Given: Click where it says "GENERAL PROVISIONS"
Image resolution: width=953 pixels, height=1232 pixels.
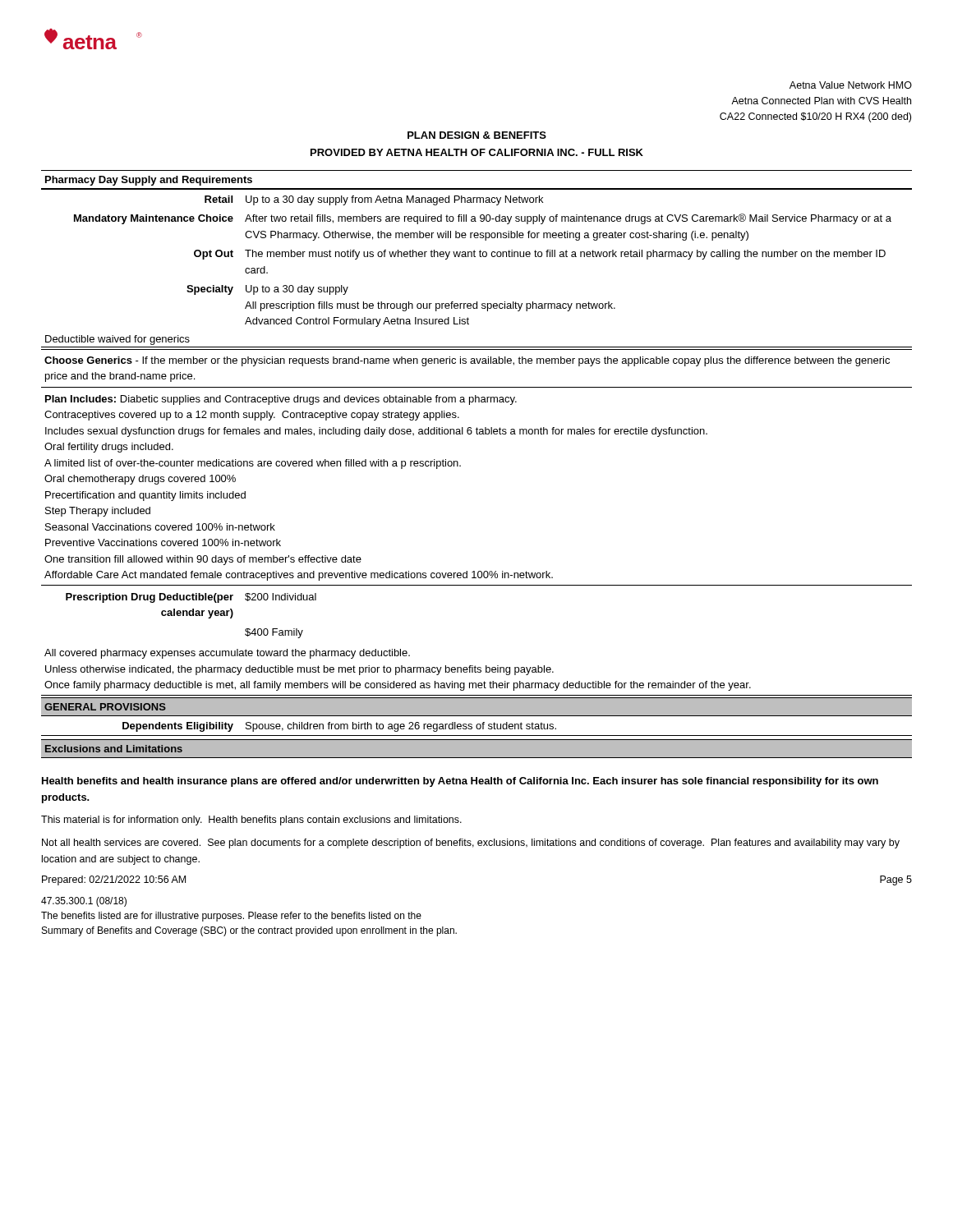Looking at the screenshot, I should click(105, 707).
